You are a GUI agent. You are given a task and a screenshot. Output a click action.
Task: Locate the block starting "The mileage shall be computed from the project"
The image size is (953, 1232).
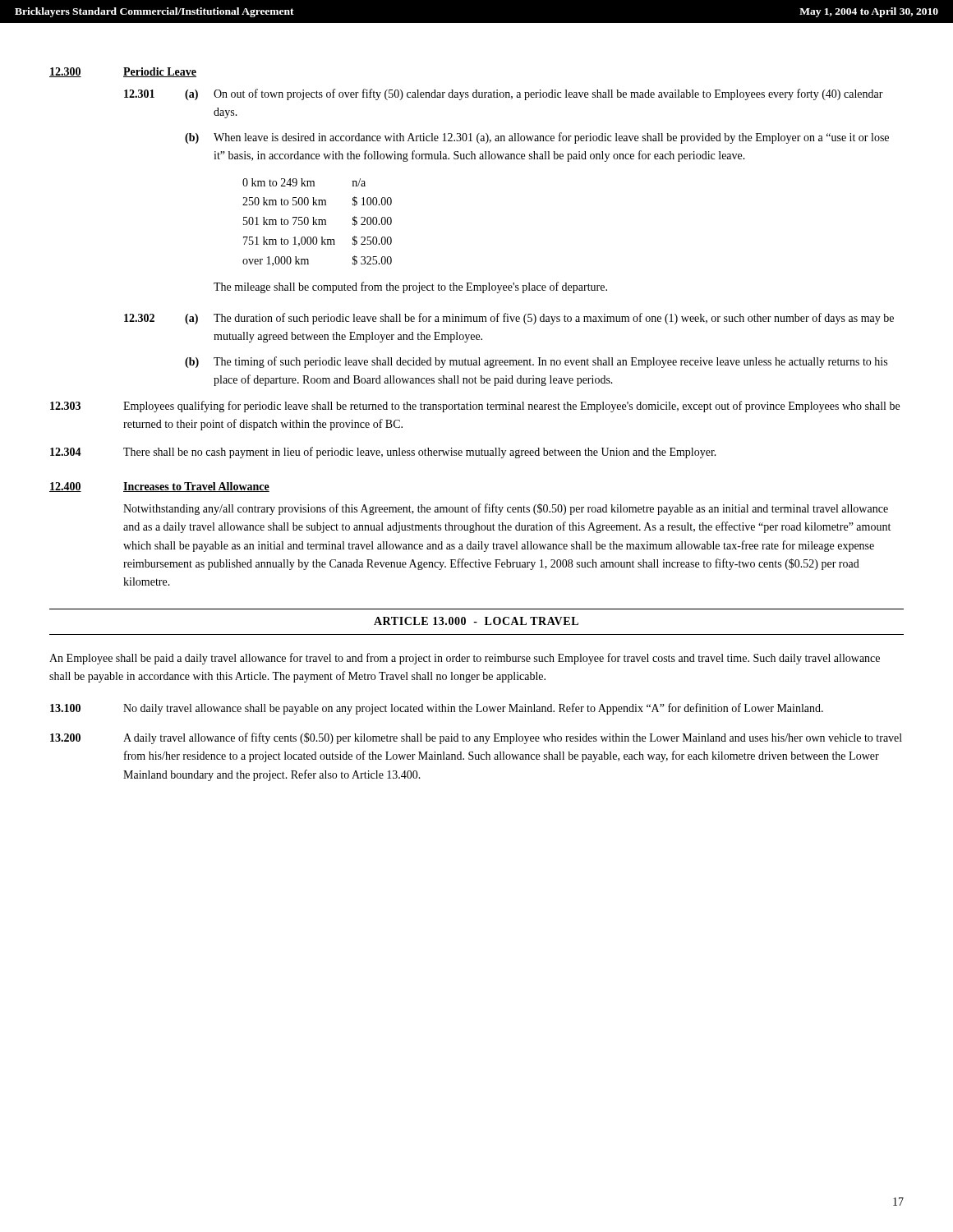pos(411,287)
